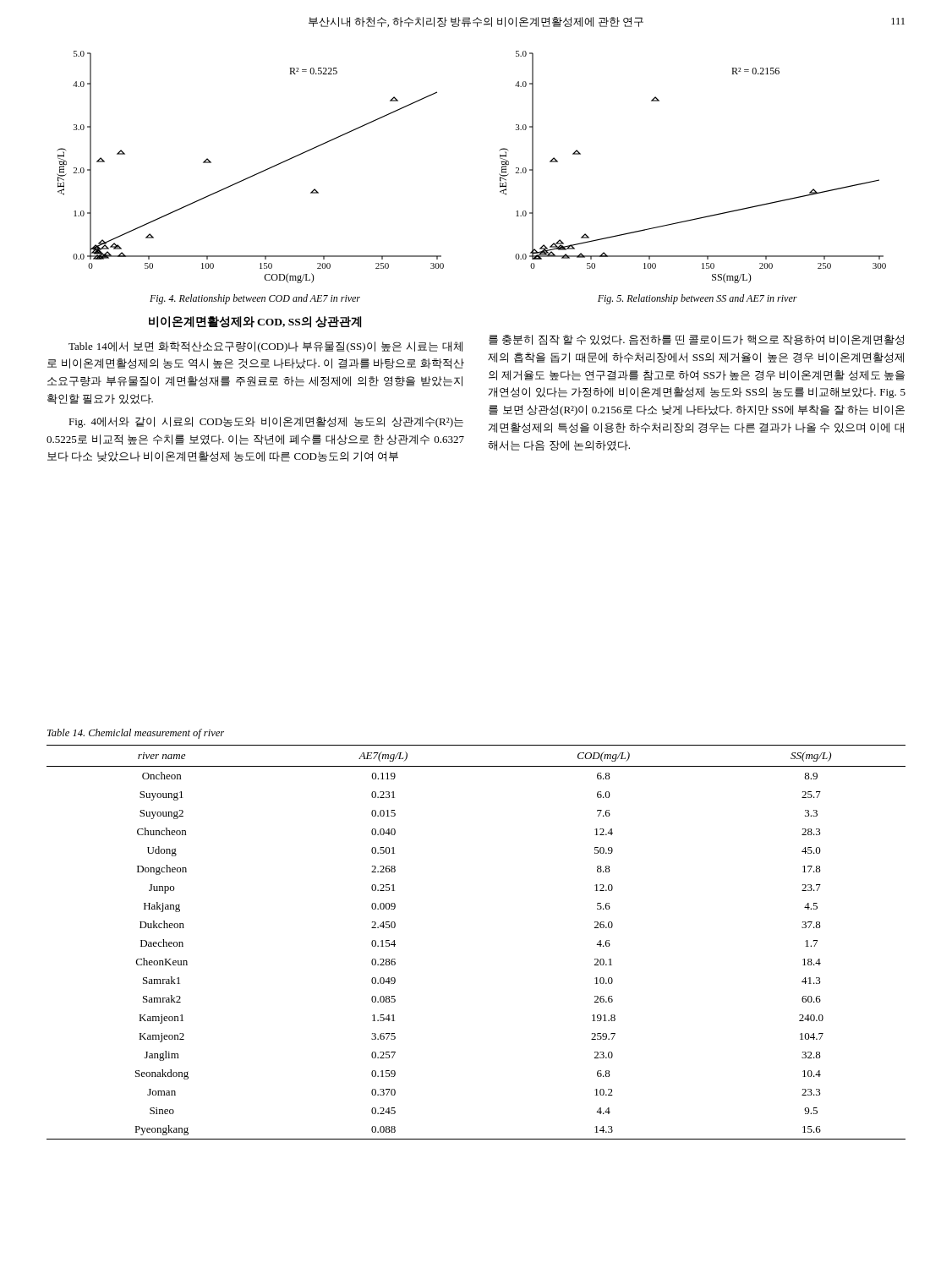952x1268 pixels.
Task: Click on the passage starting "Table 14에서 보면 화학적산소요구량이(COD)나 부유물질(SS)이 높은"
Action: [x=265, y=347]
